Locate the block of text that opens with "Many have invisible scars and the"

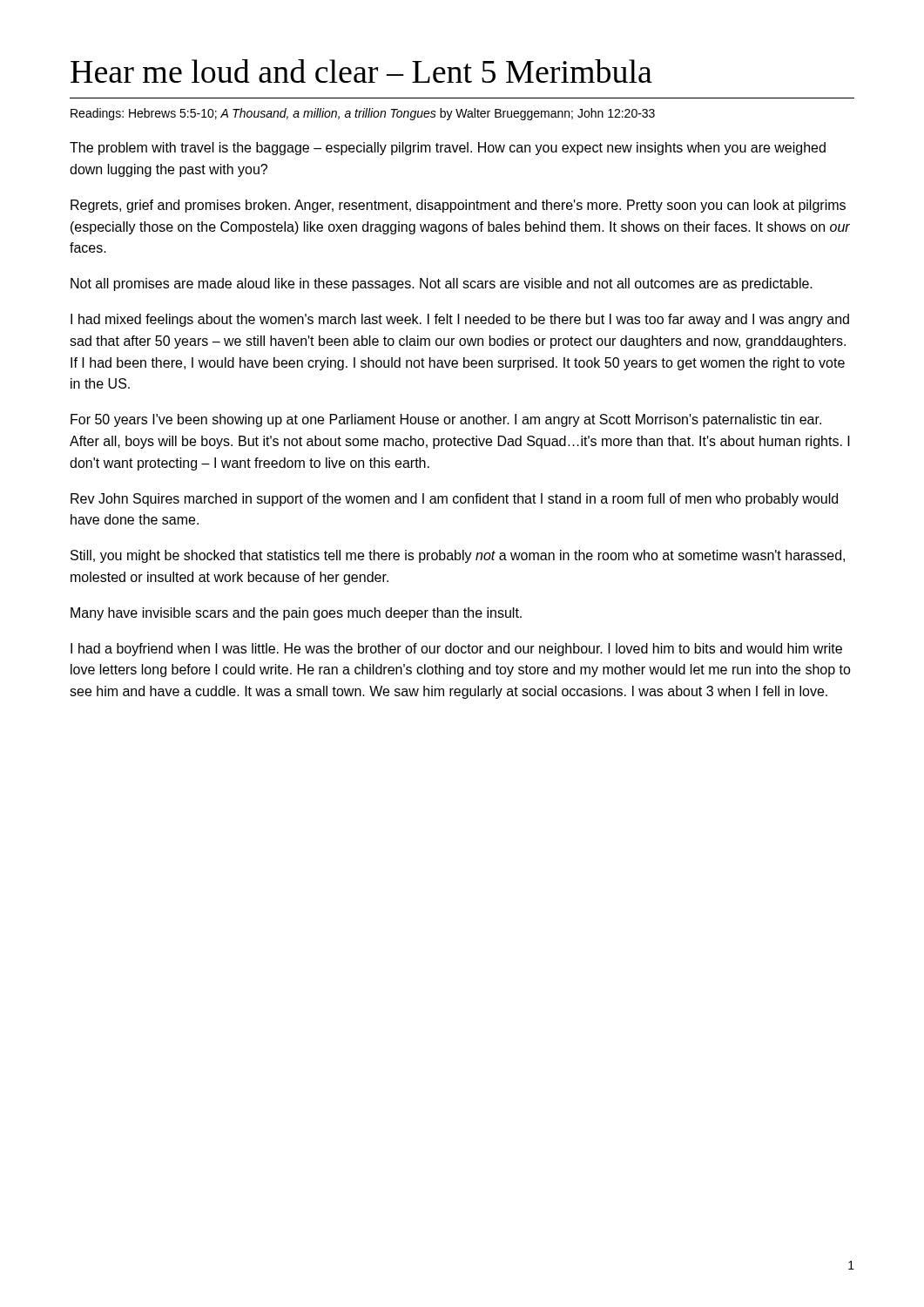click(x=462, y=614)
